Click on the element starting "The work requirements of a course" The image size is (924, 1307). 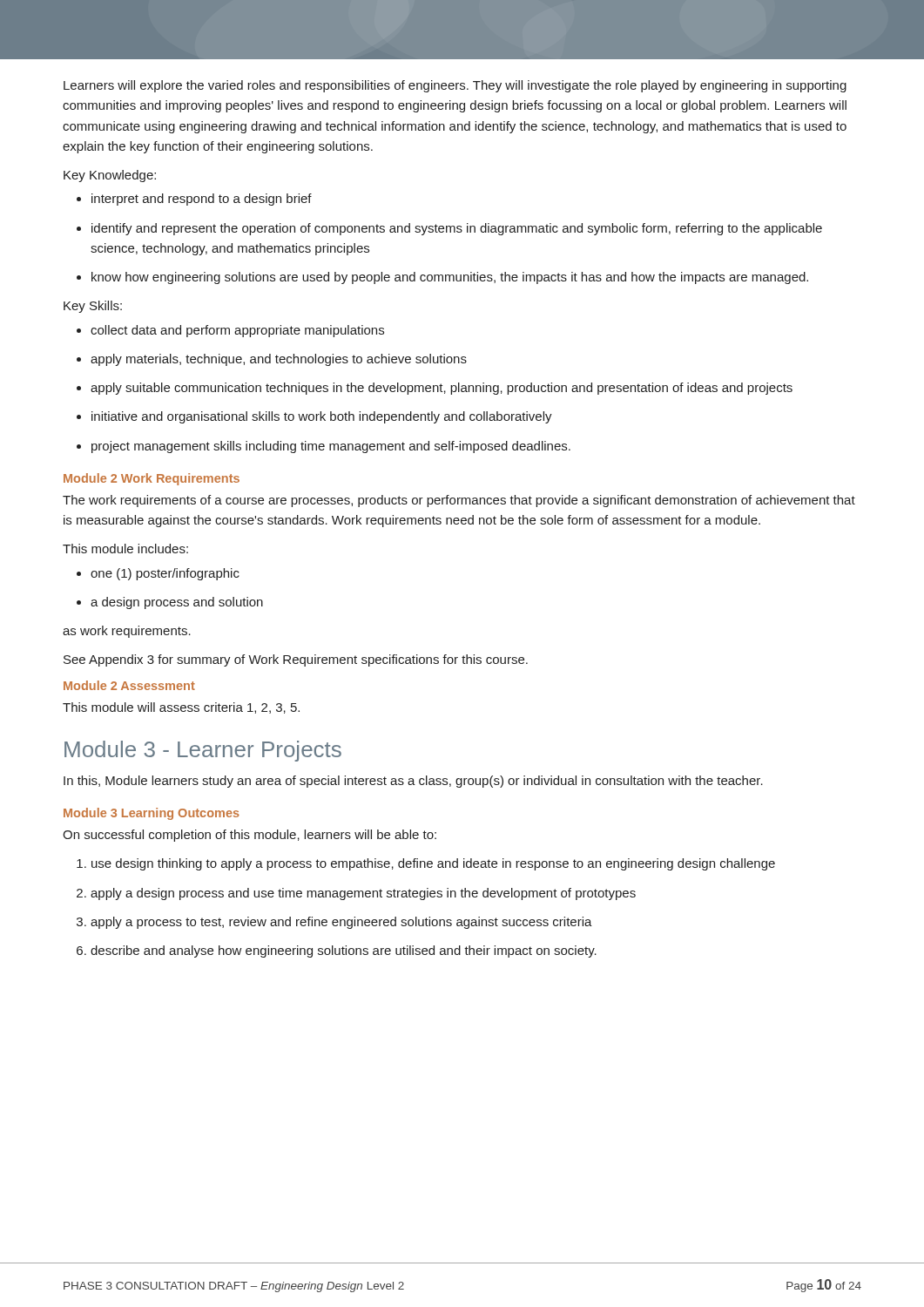point(462,510)
